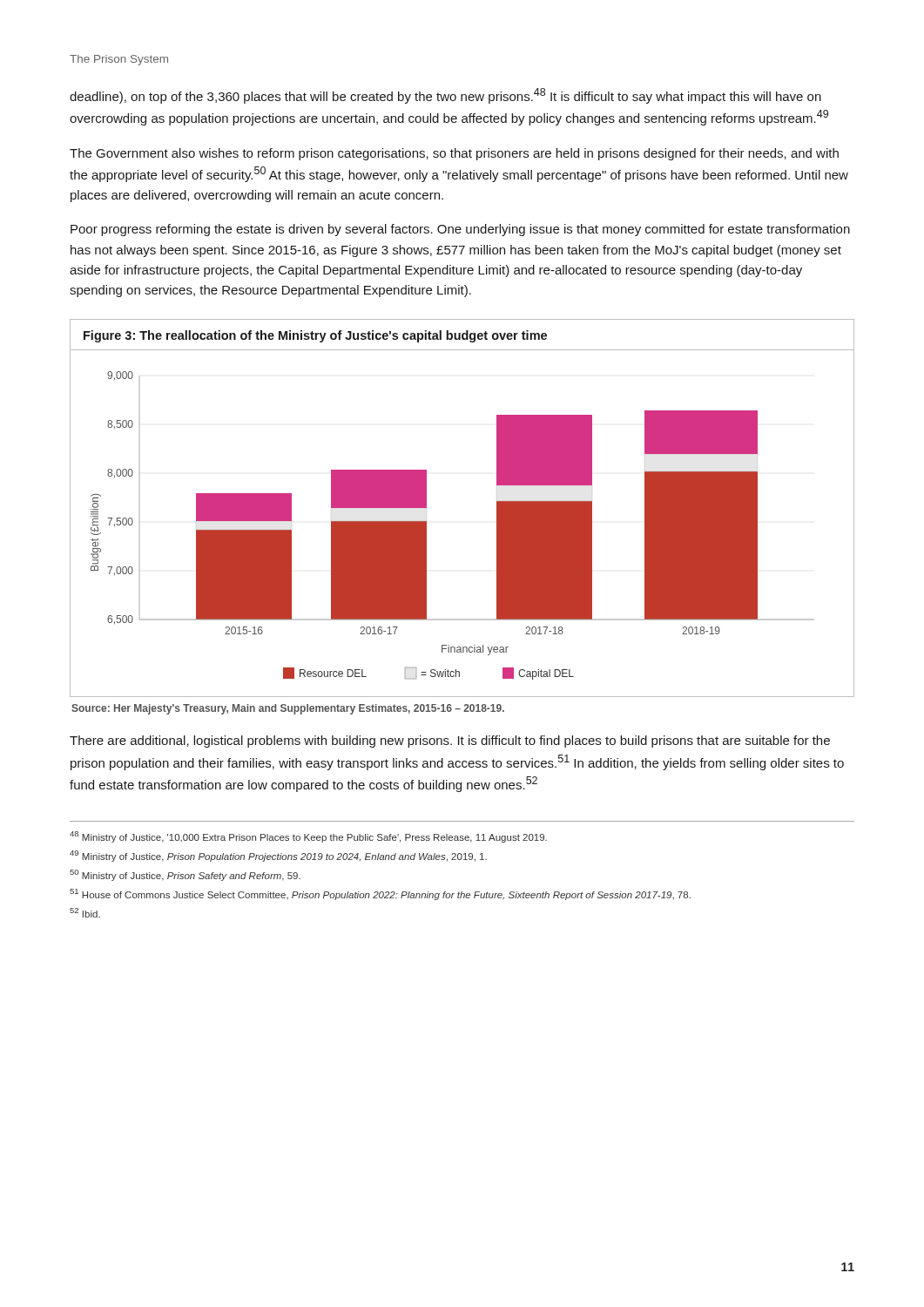Click the stacked bar chart

click(462, 525)
